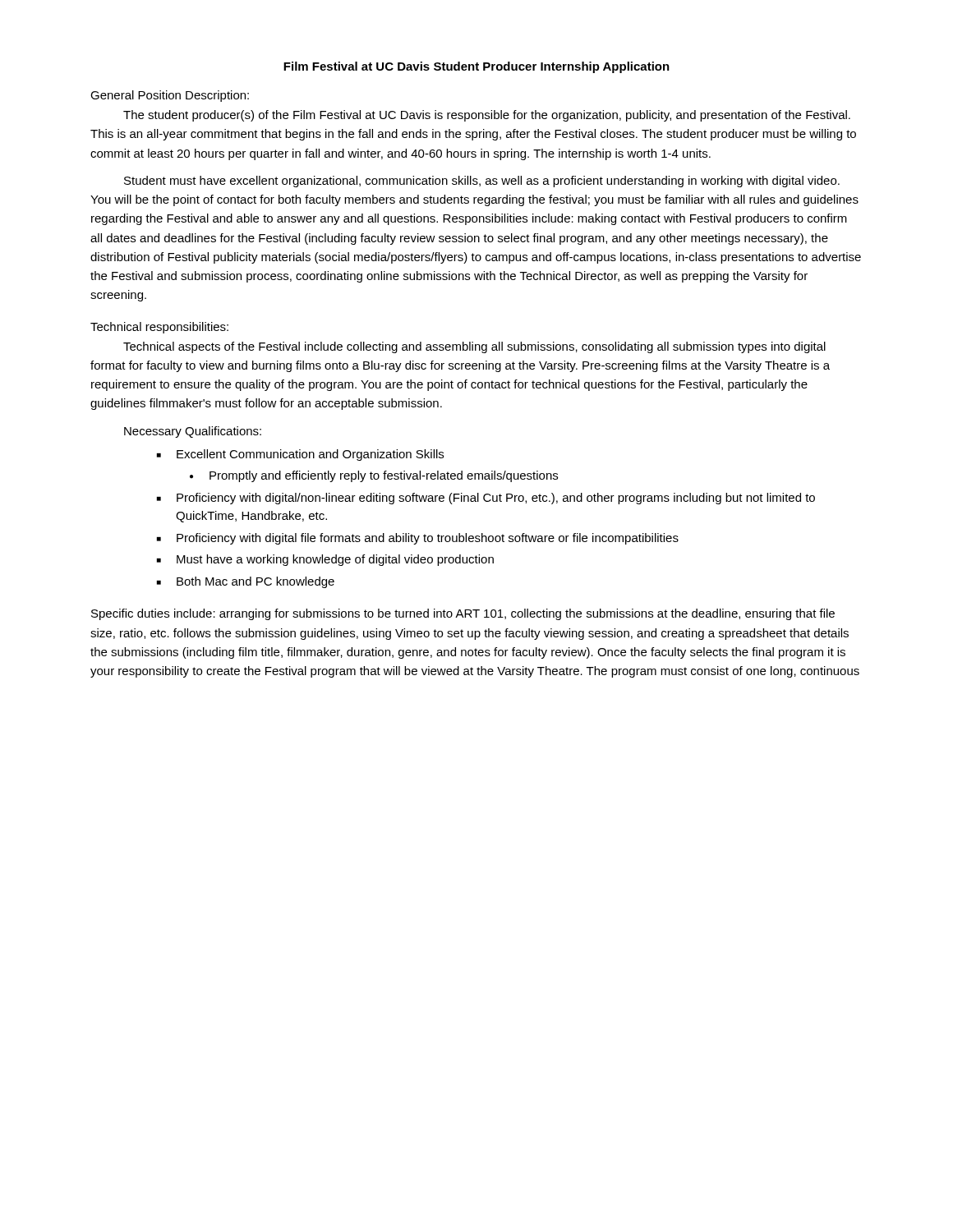Point to "Necessary Qualifications:"
This screenshot has height=1232, width=953.
coord(193,430)
